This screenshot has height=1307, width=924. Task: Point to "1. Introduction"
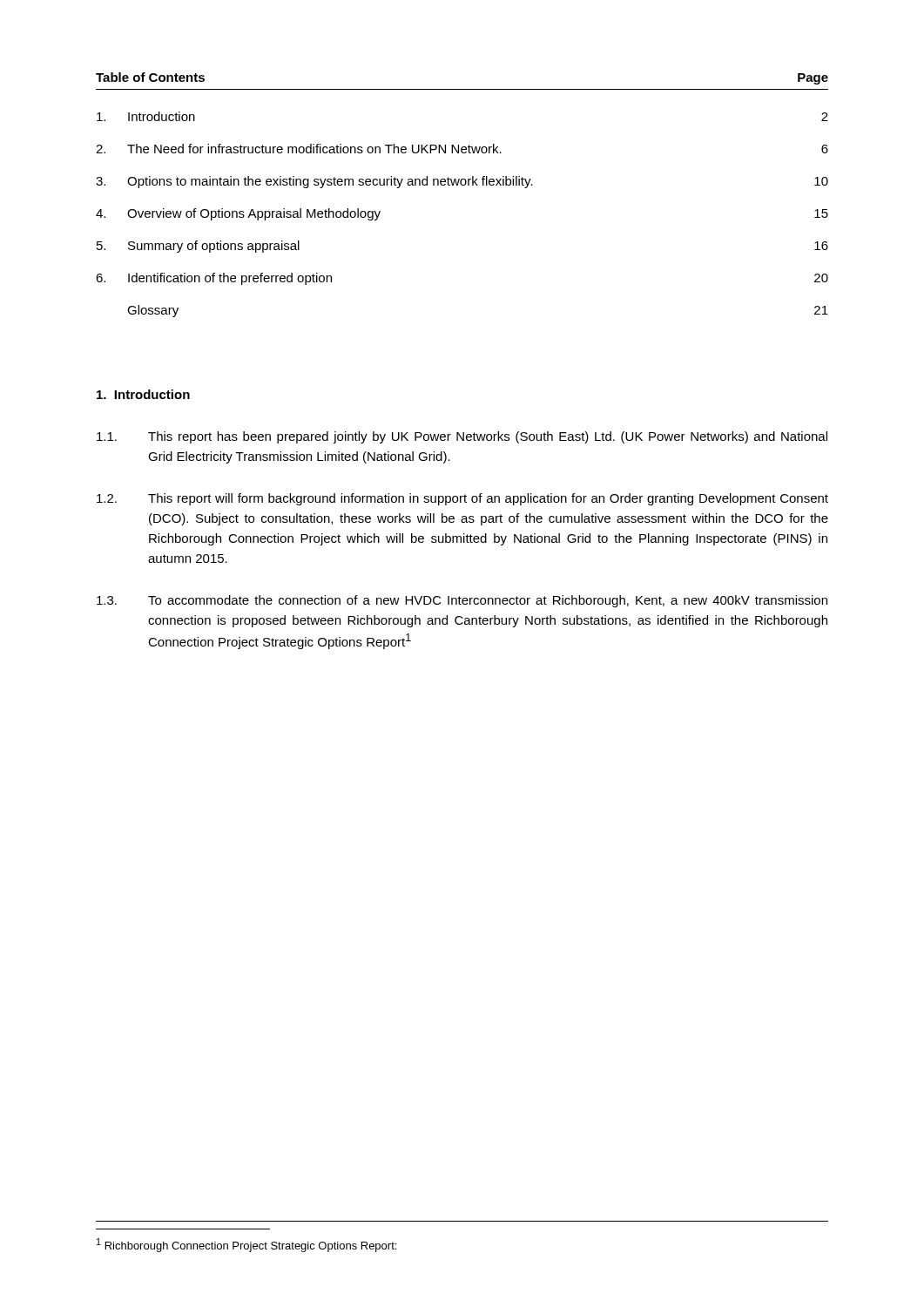(143, 394)
